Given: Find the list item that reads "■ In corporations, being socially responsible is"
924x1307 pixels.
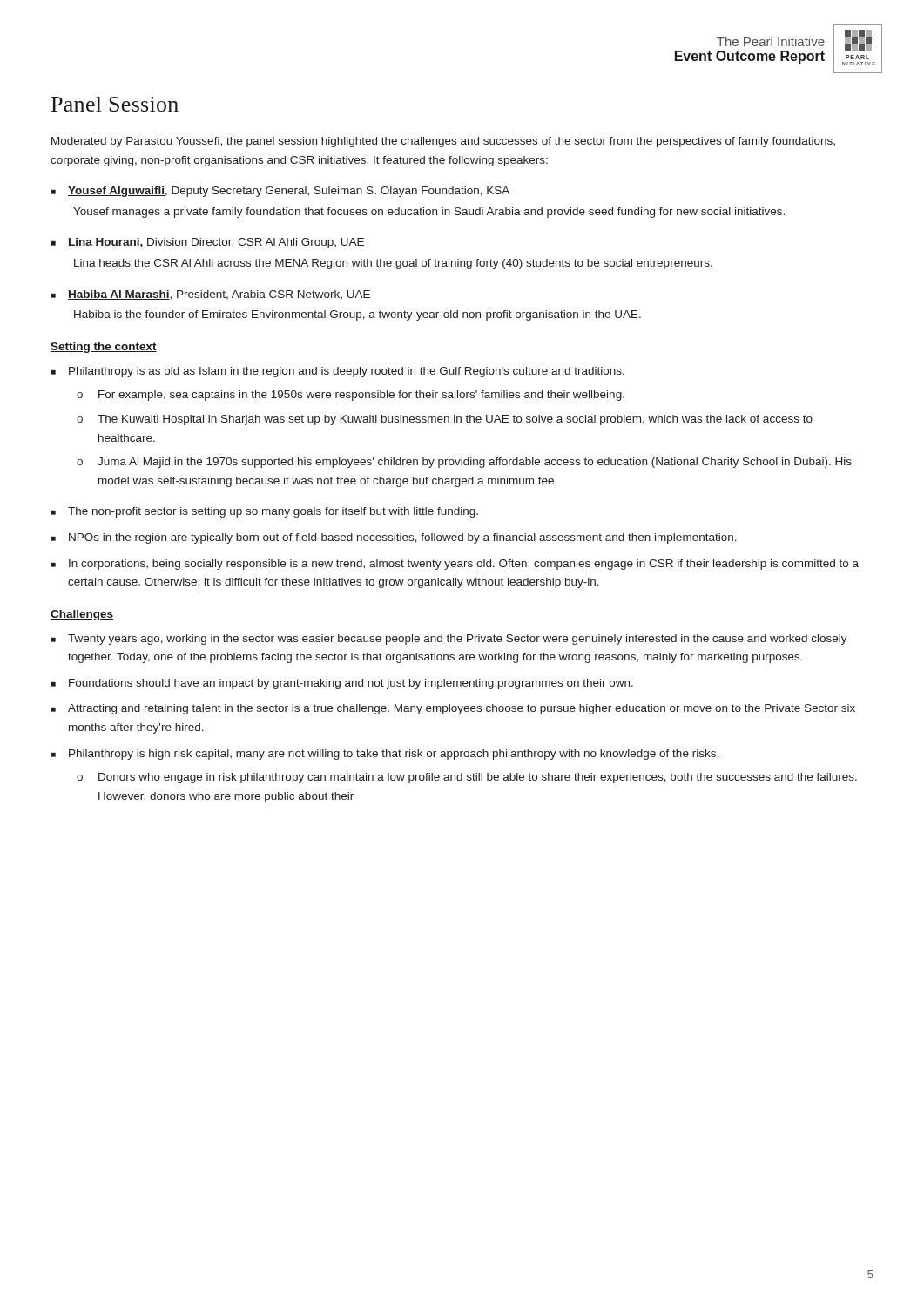Looking at the screenshot, I should (x=462, y=573).
